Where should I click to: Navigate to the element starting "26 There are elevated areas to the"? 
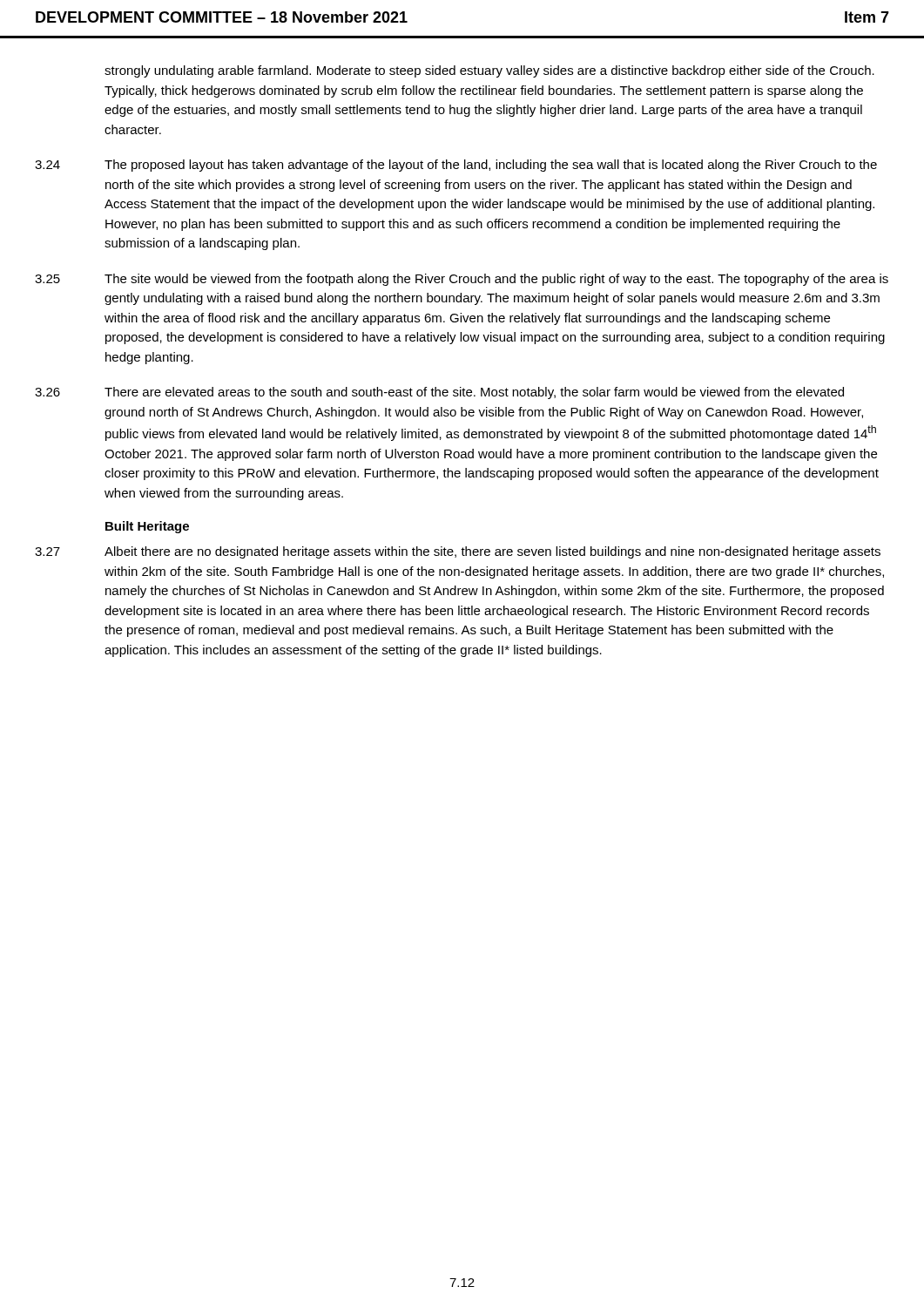pyautogui.click(x=462, y=443)
